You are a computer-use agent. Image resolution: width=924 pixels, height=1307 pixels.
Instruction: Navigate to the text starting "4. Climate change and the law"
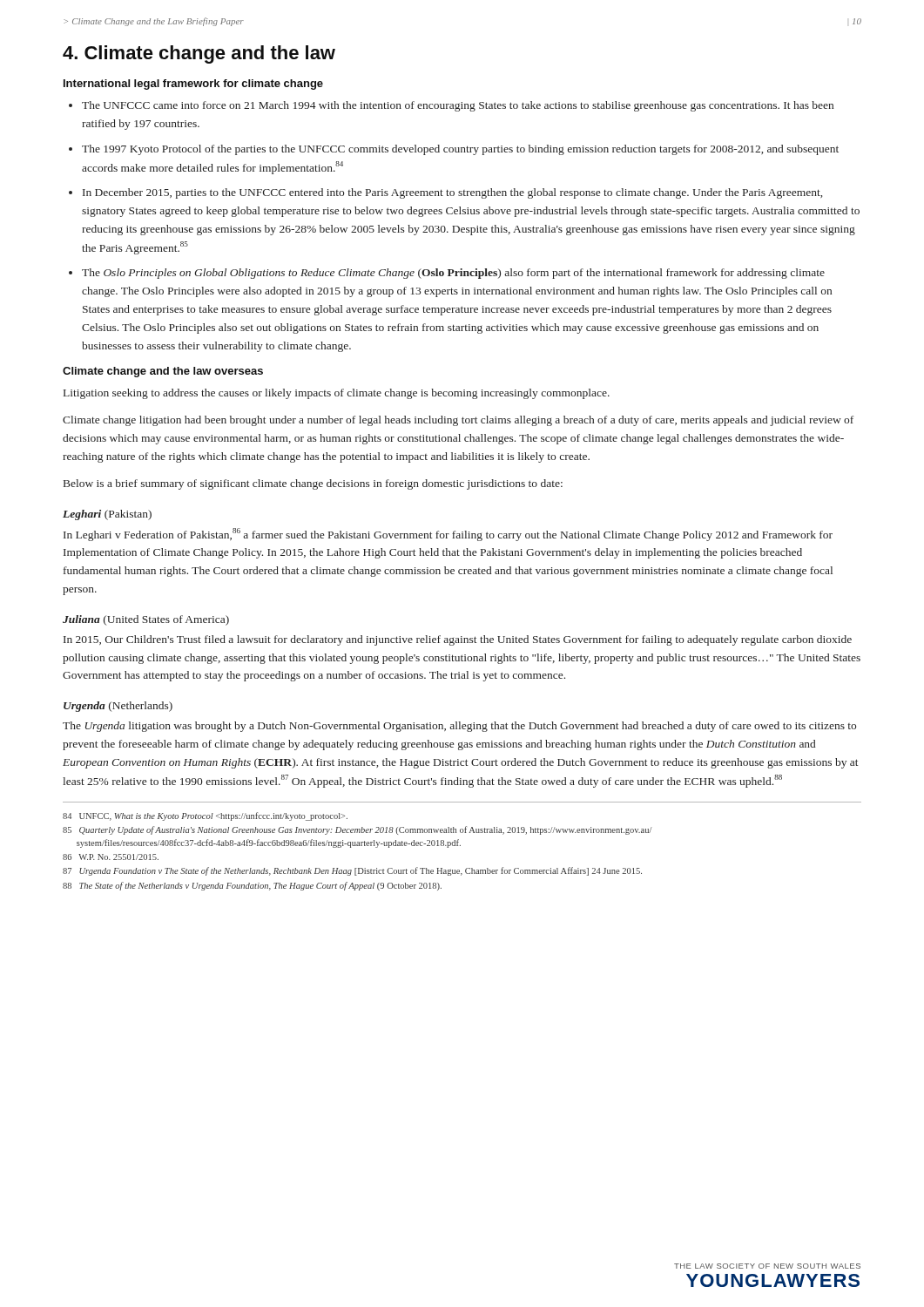199,54
